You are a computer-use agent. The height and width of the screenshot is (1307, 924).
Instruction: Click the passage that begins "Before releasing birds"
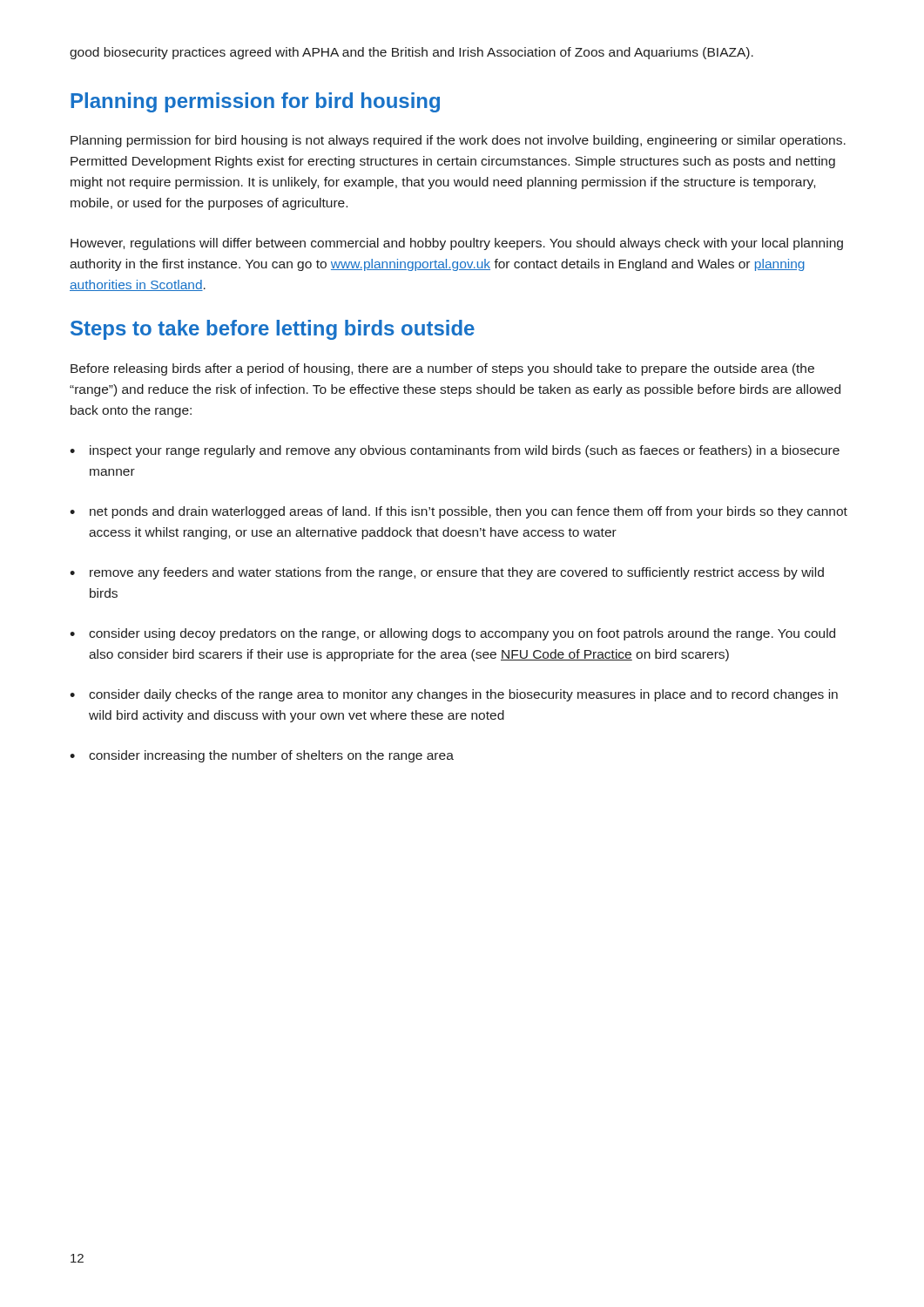coord(455,389)
